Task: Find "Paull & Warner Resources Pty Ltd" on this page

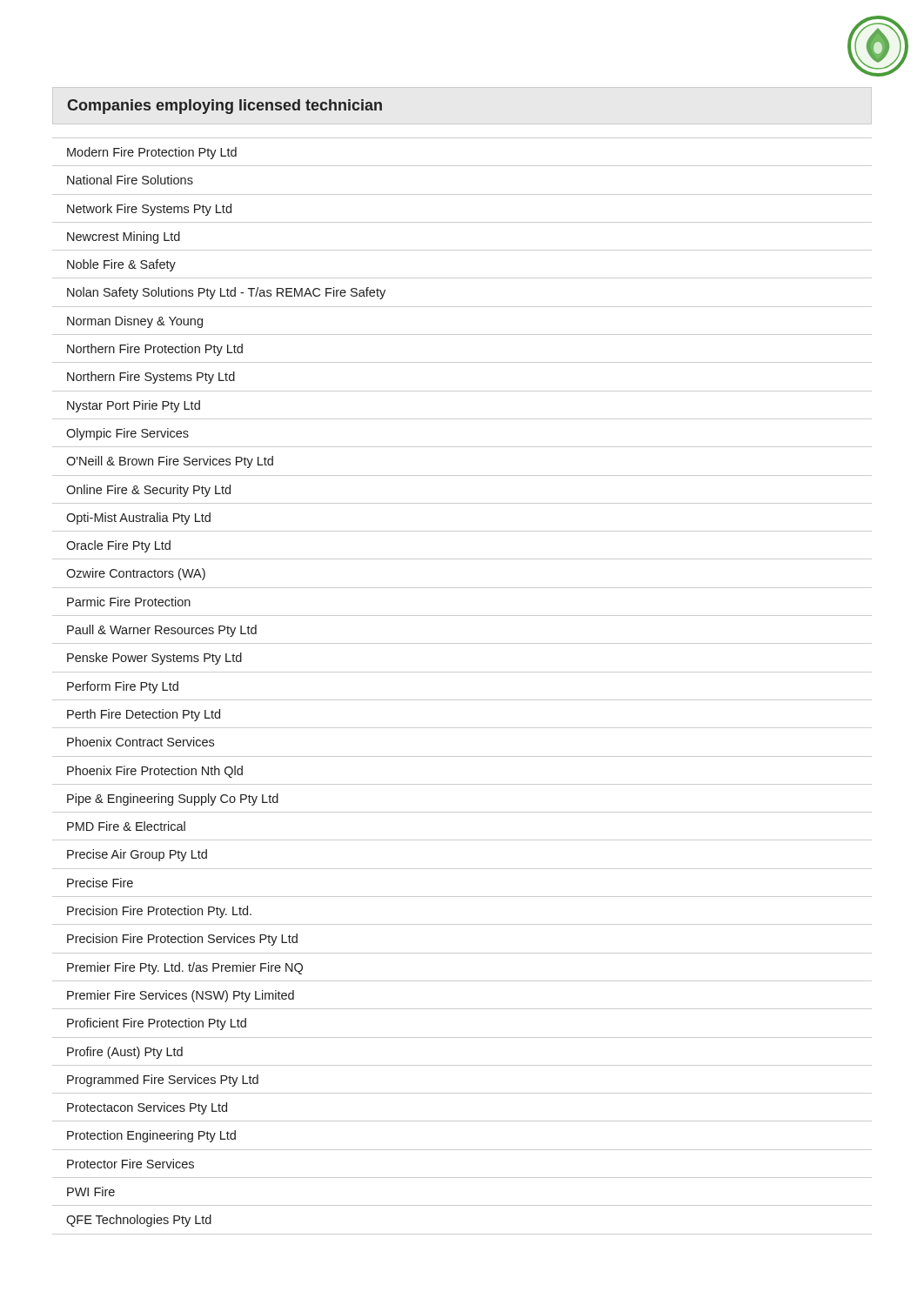Action: (x=162, y=630)
